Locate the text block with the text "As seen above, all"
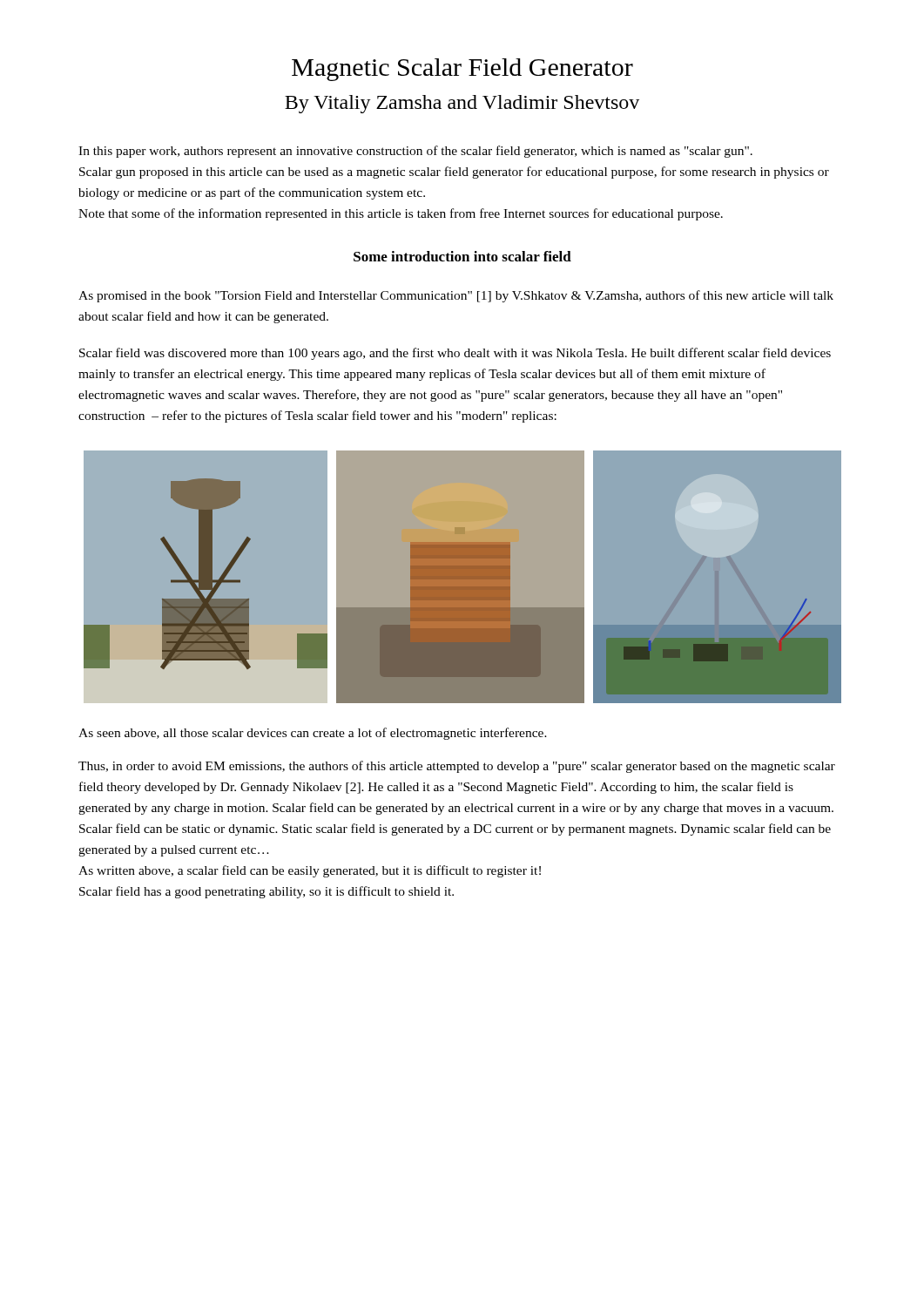The image size is (924, 1307). [313, 733]
